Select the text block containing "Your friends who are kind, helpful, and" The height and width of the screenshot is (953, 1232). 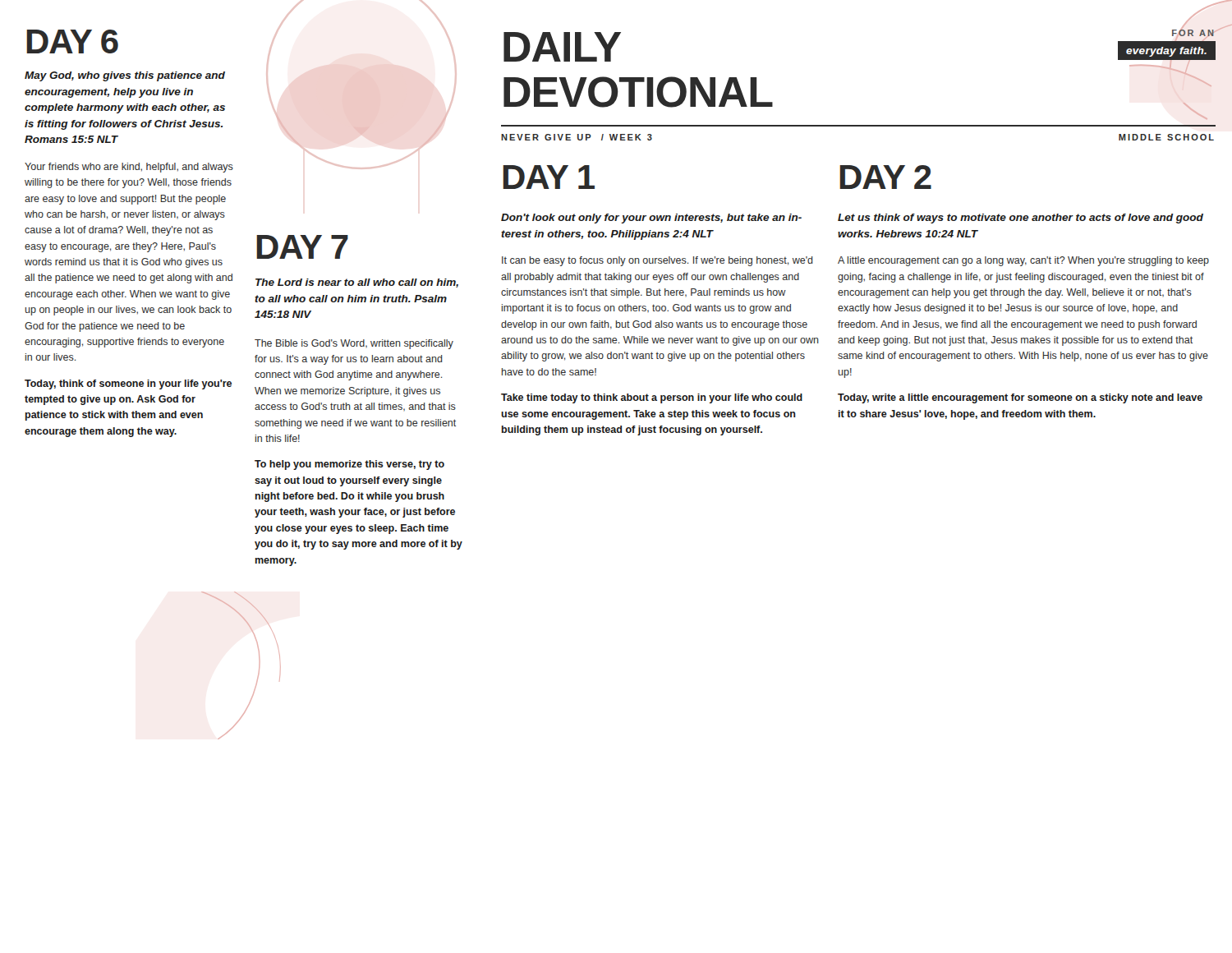(129, 262)
